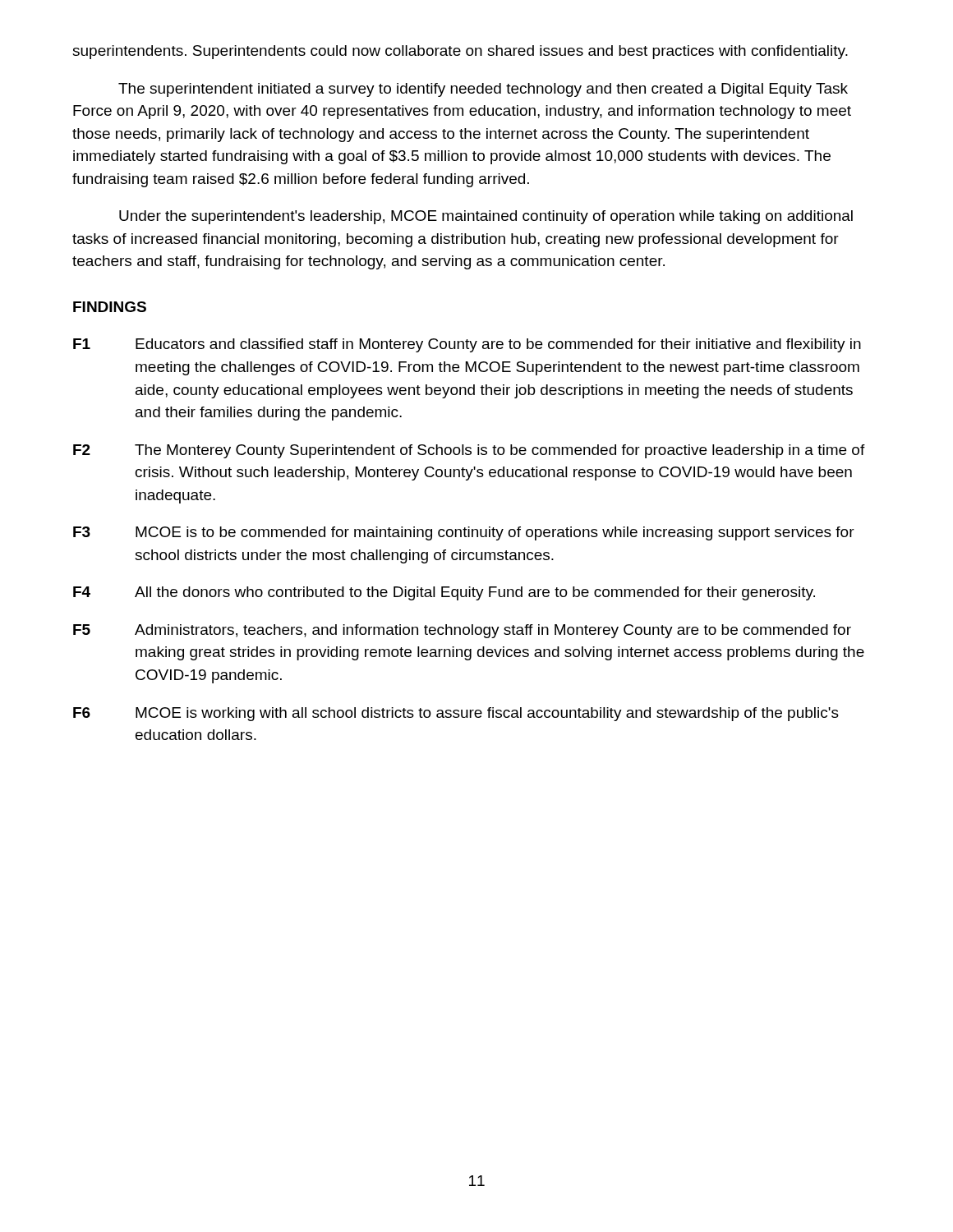Find the element starting "F3 MCOE is"
This screenshot has height=1232, width=953.
click(476, 544)
